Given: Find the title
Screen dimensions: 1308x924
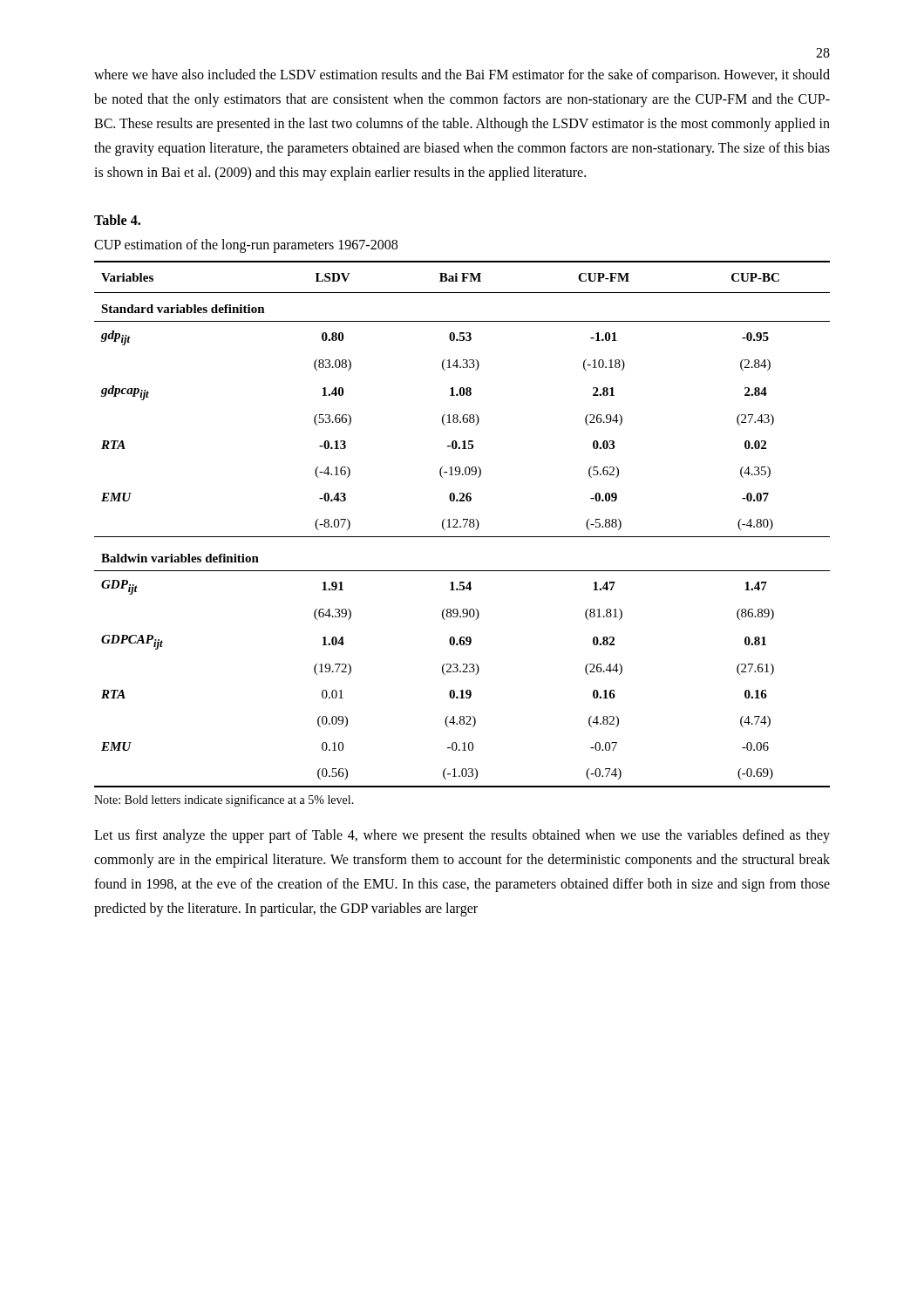Looking at the screenshot, I should pos(118,220).
